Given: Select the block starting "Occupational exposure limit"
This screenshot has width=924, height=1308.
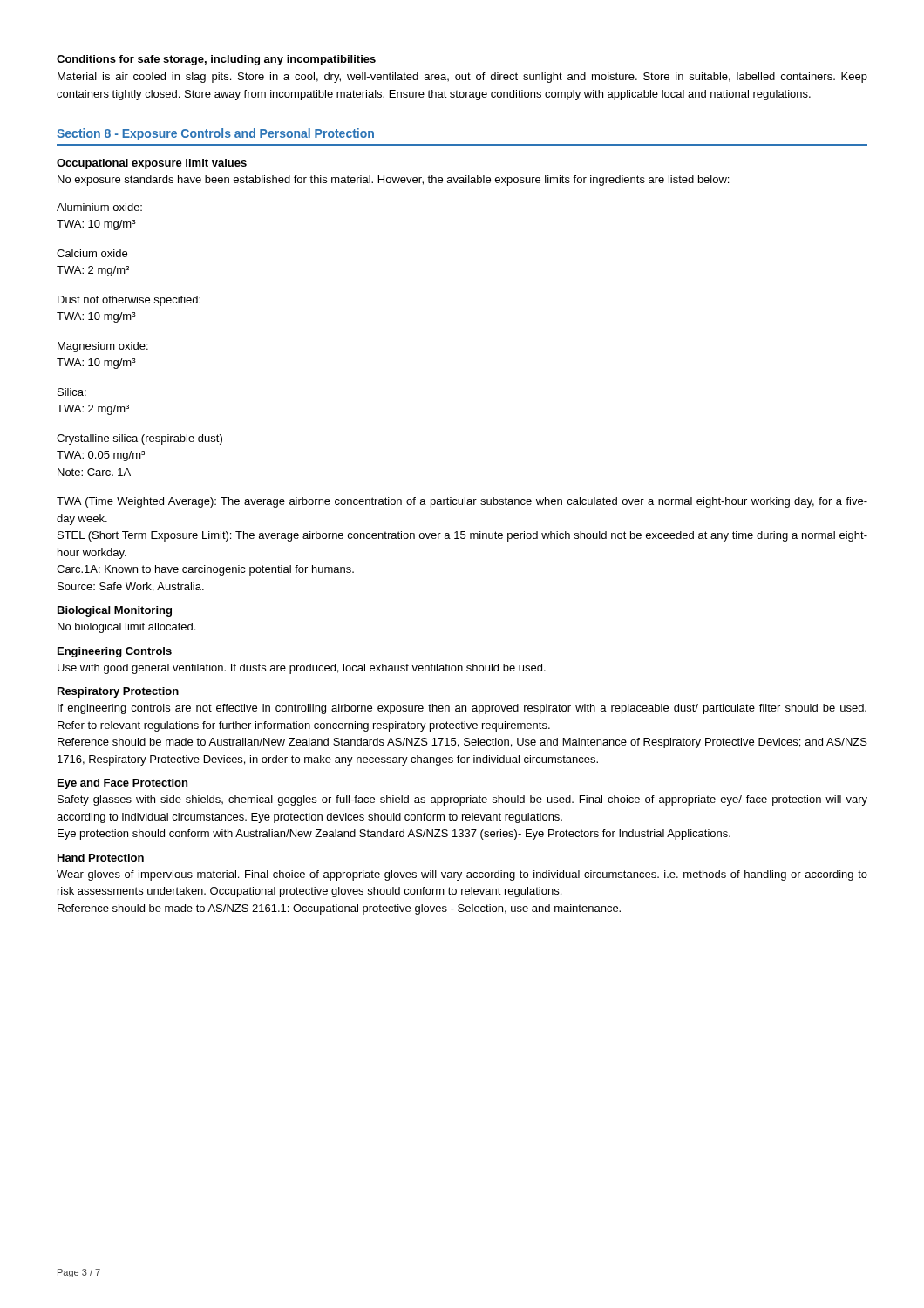Looking at the screenshot, I should point(152,163).
